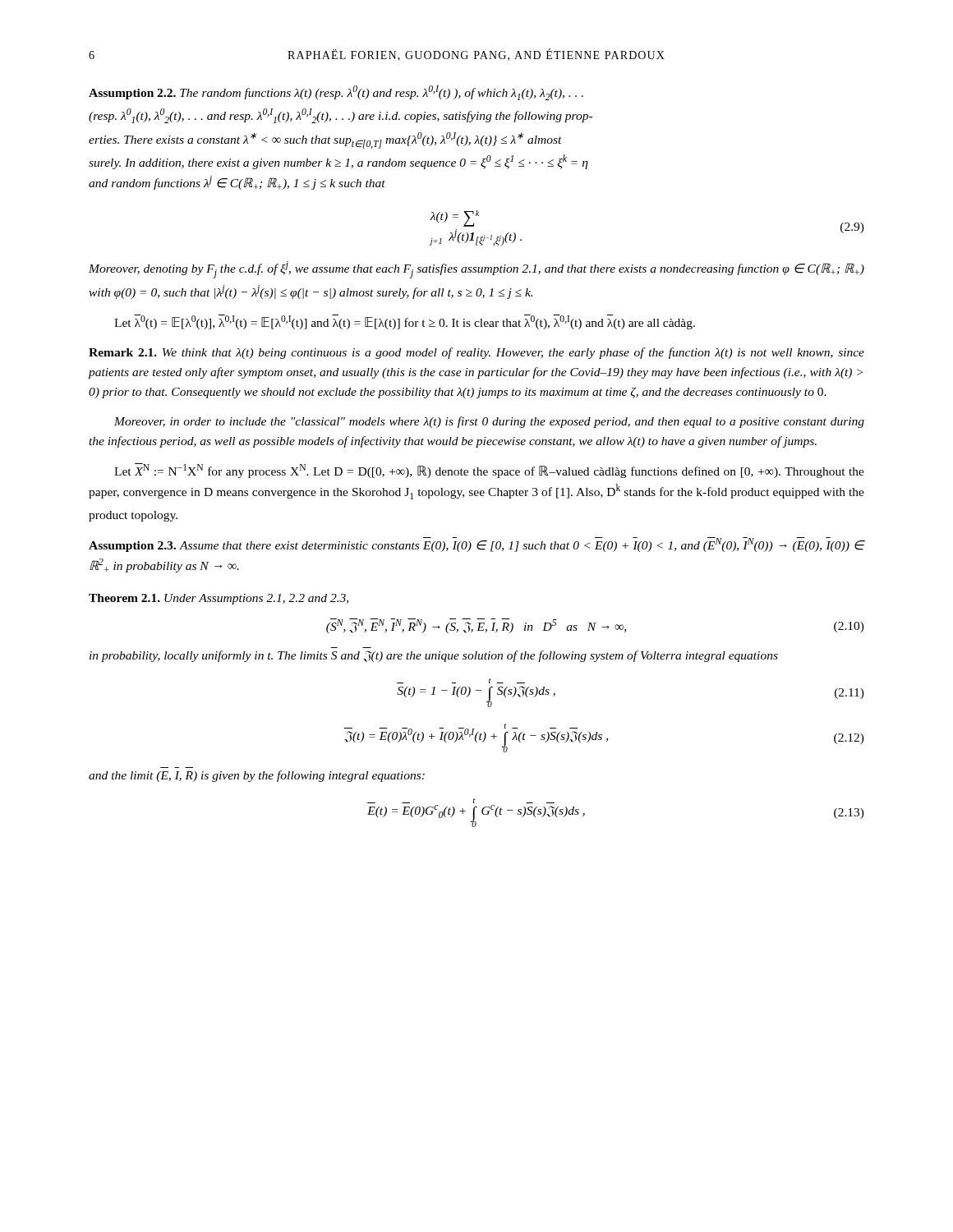Where is the passage that starts "Let λ0(t) = 𝔼[λ0(t)], λ0,I(t) = 𝔼[λ0,I(t)] and"?
Screen dimensions: 1232x953
pyautogui.click(x=476, y=322)
